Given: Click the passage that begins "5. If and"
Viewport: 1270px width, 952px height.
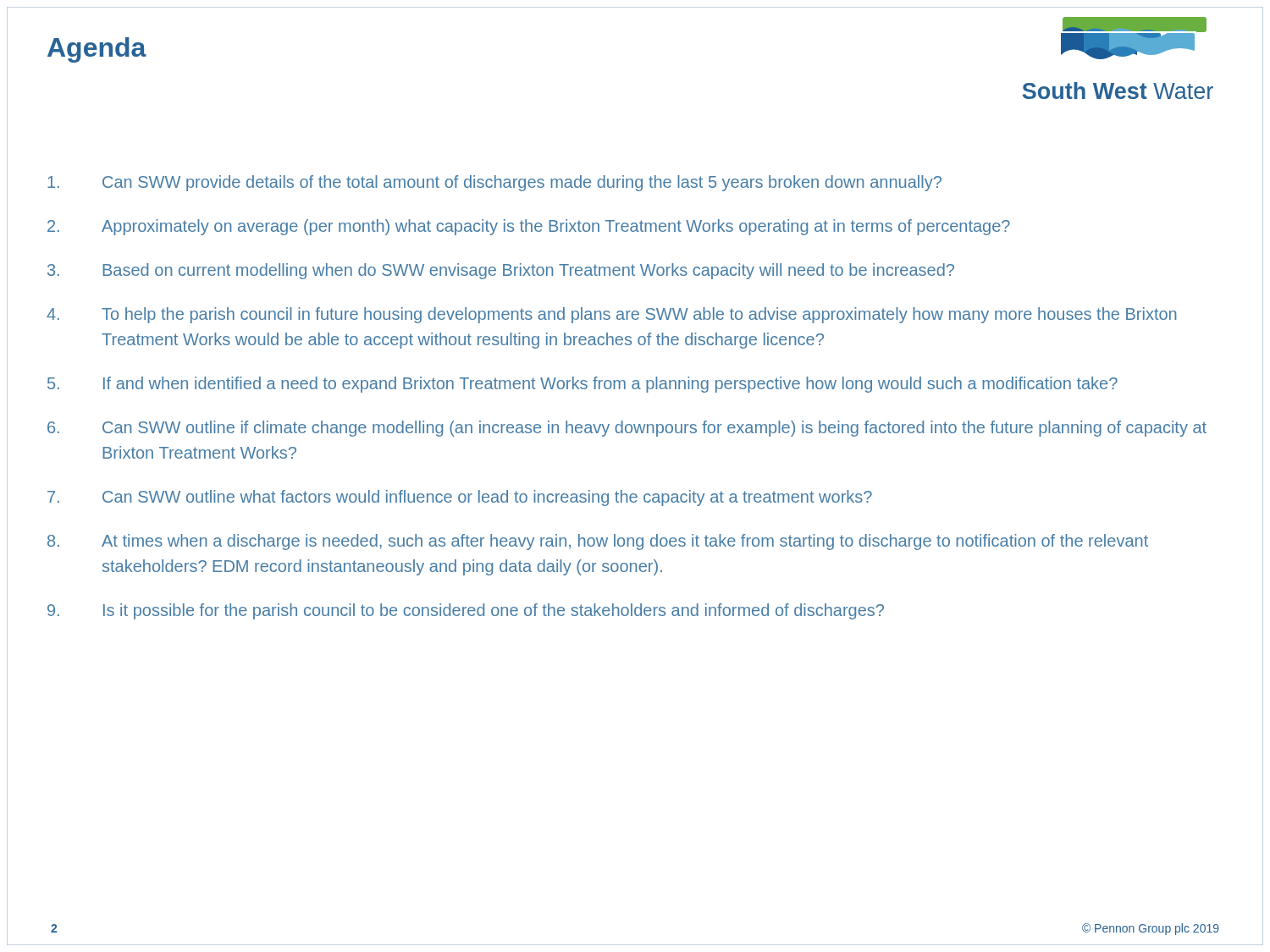Looking at the screenshot, I should coord(633,383).
